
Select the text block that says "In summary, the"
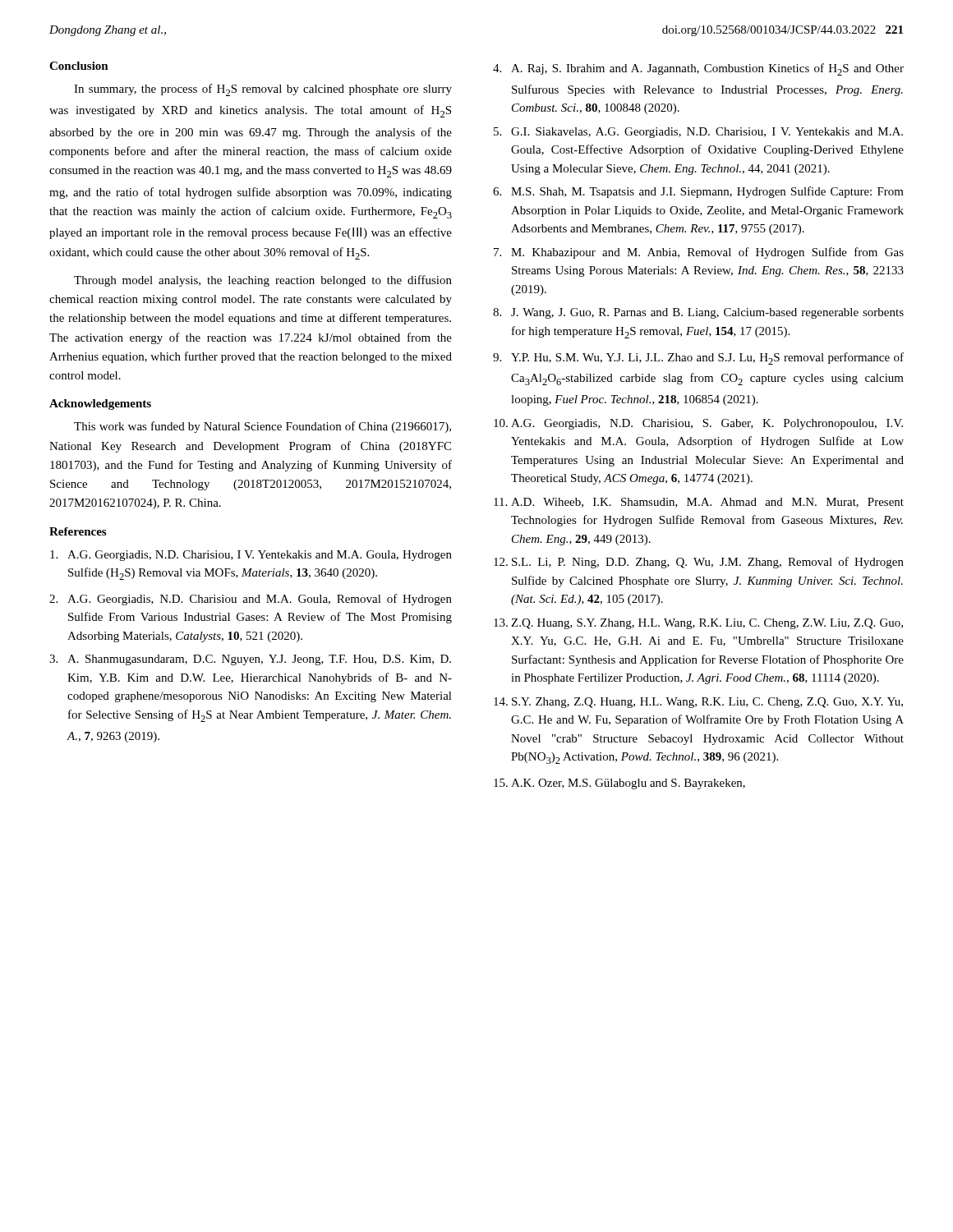[x=251, y=233]
